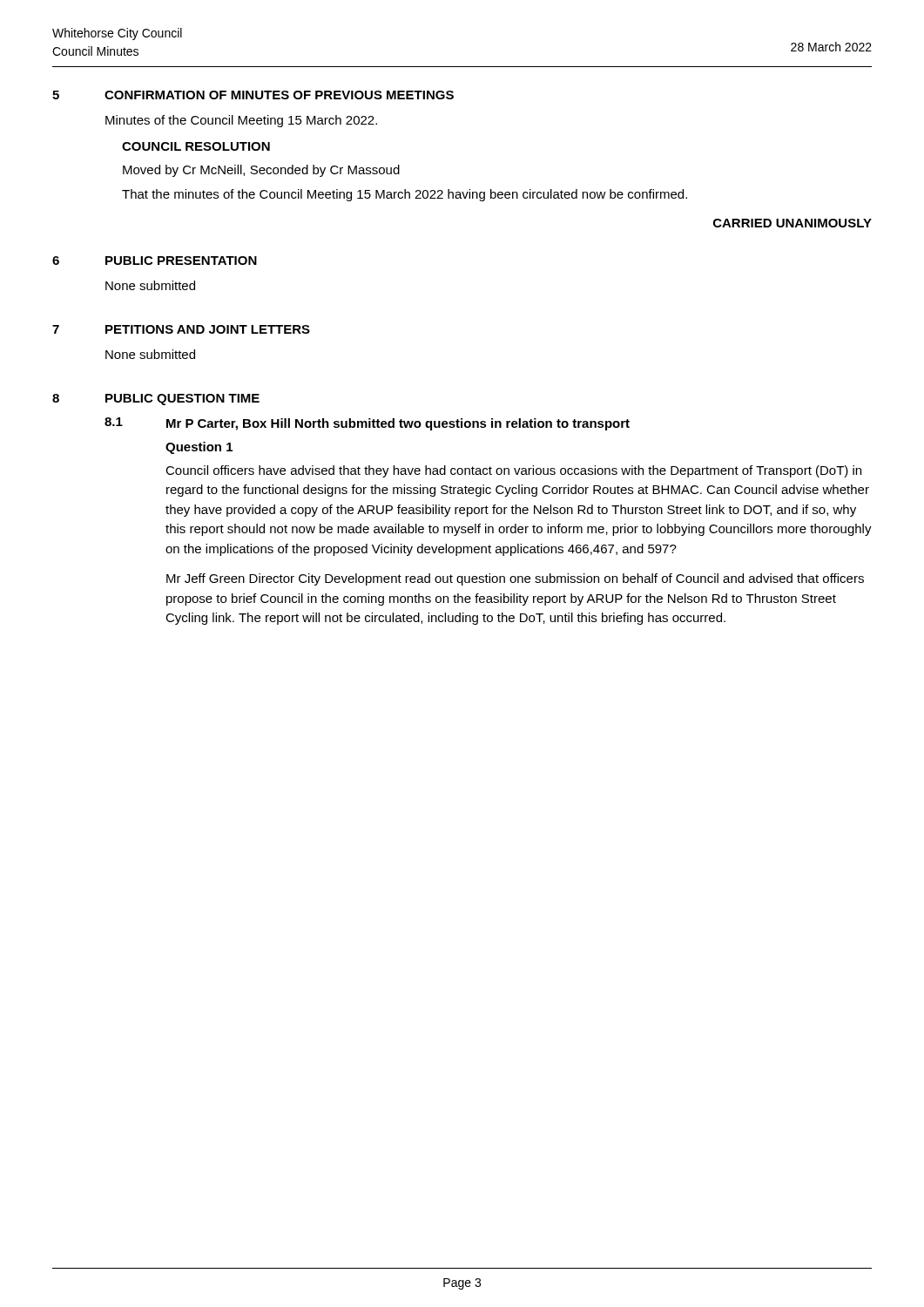This screenshot has width=924, height=1307.
Task: Locate the element starting "6 PUBLIC PRESENTATION"
Action: coord(155,261)
